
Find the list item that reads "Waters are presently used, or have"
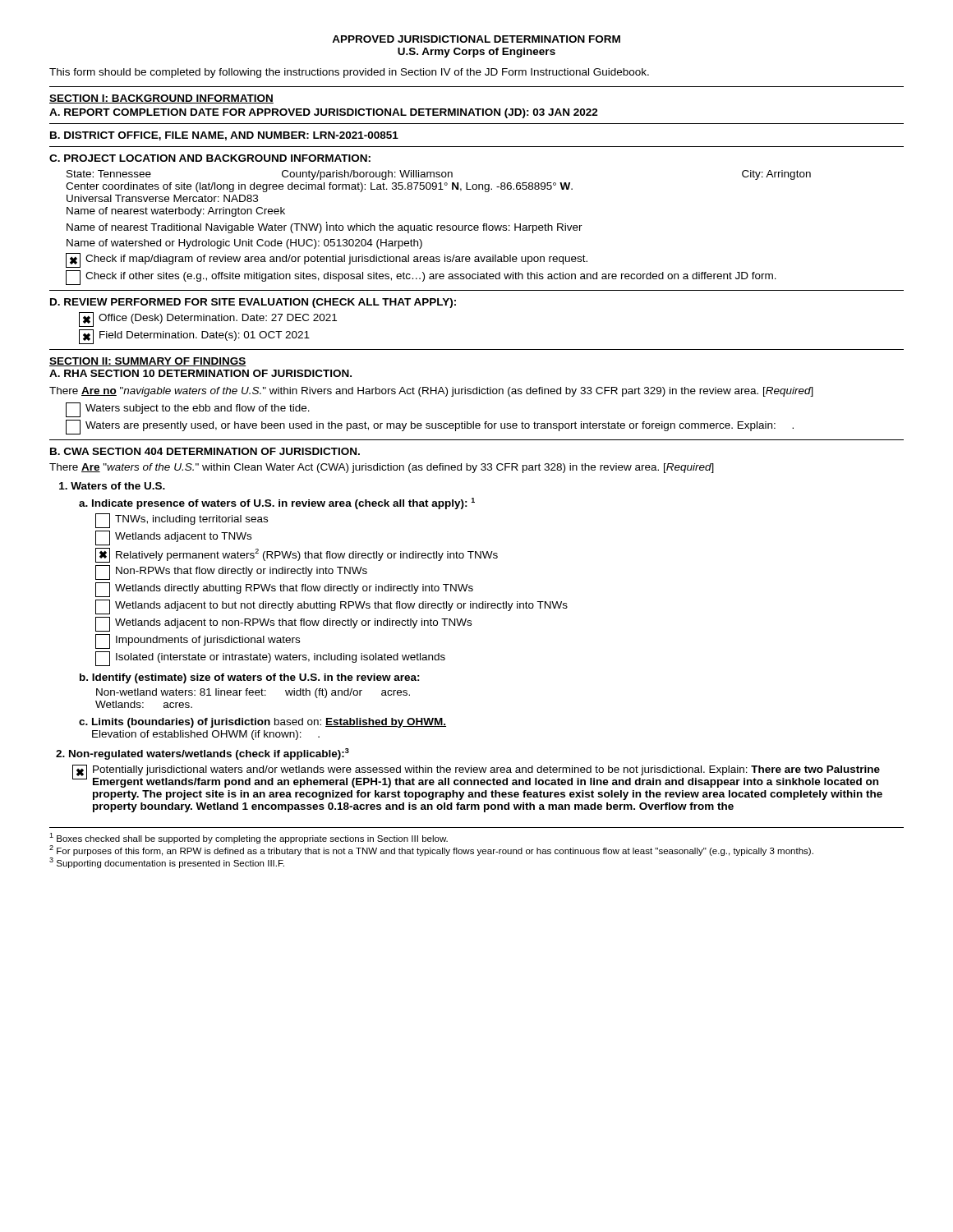point(485,427)
